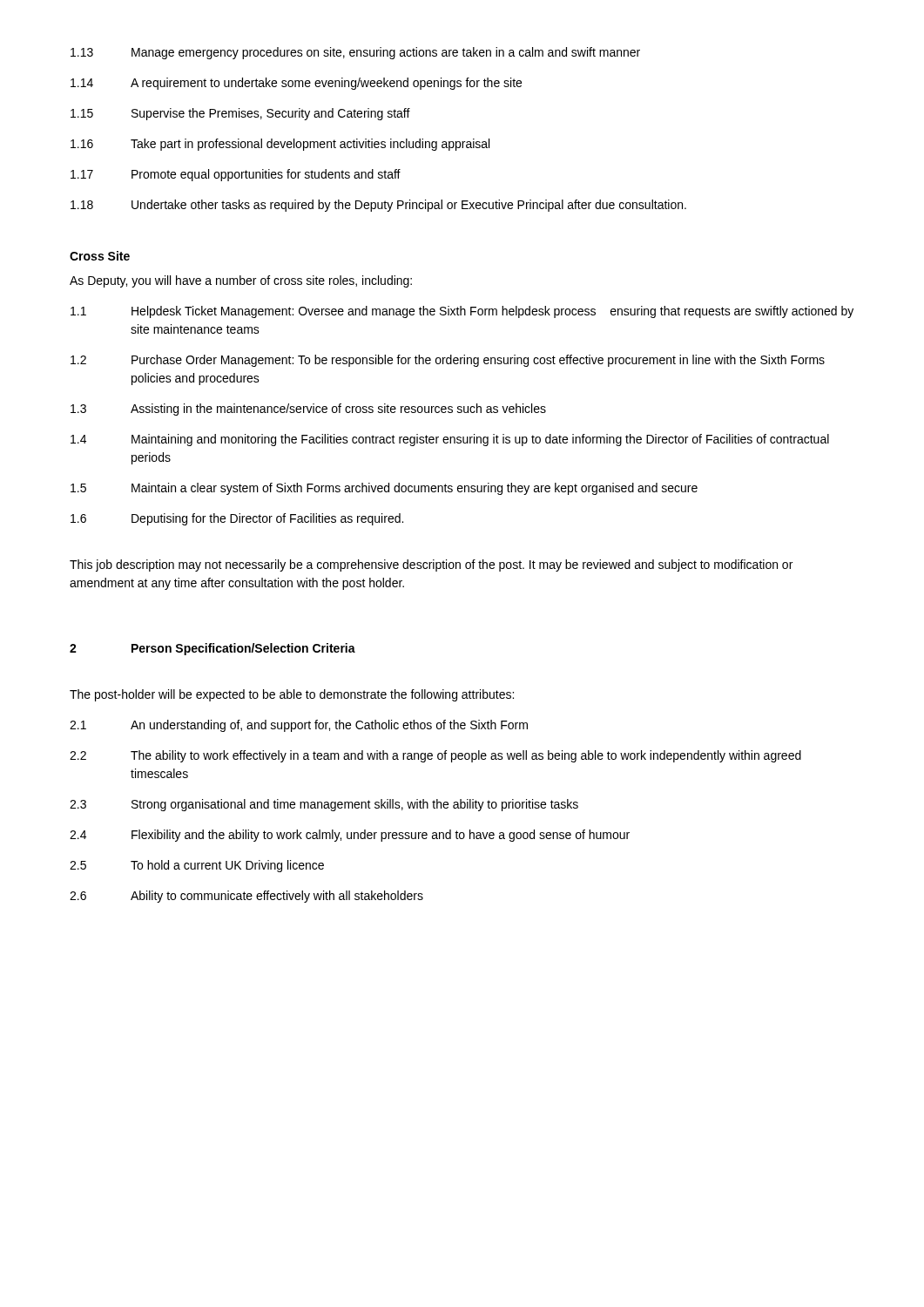Navigate to the element starting "2.5 To hold"
Viewport: 924px width, 1307px height.
[197, 866]
